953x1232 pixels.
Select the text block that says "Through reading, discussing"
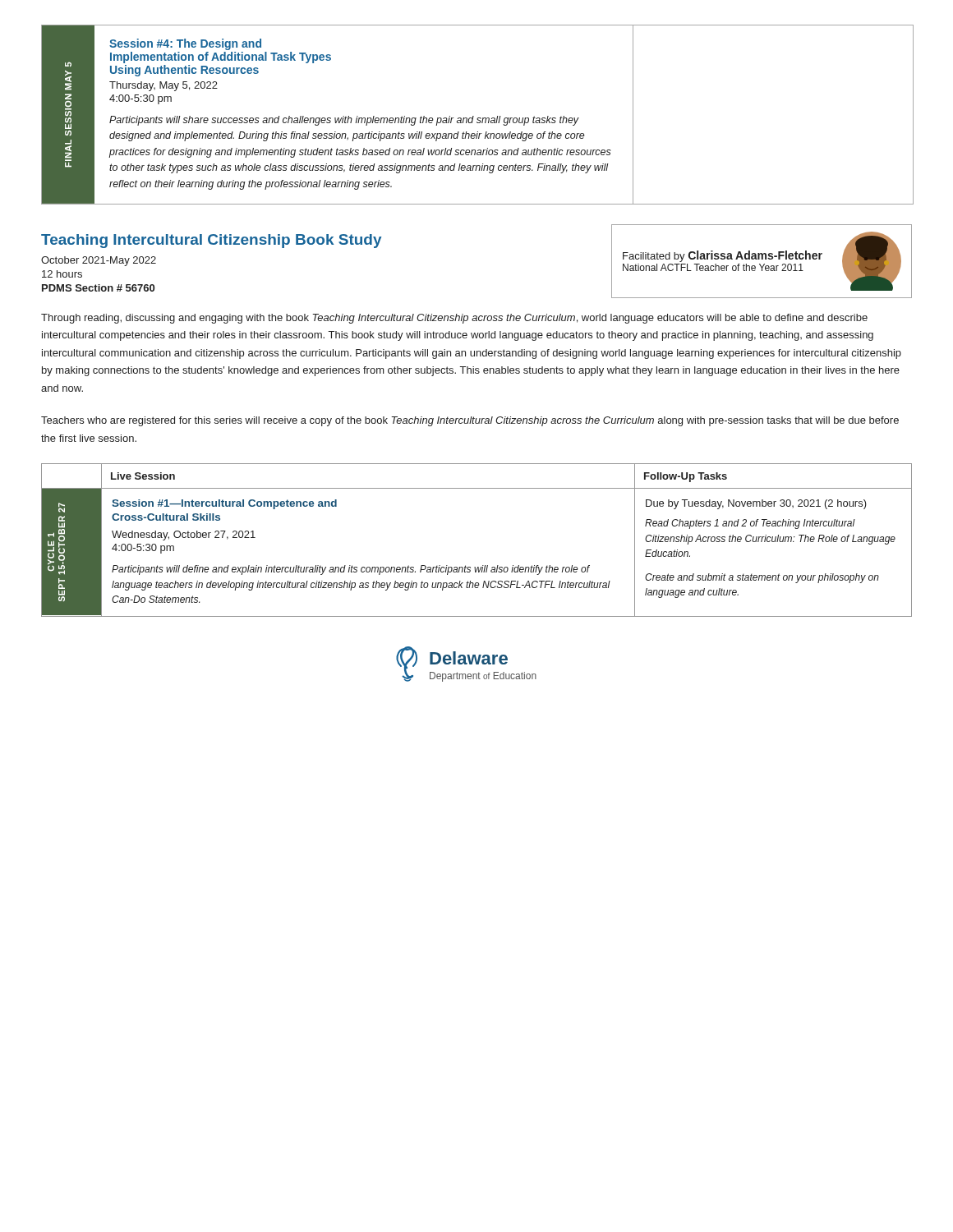[x=471, y=353]
